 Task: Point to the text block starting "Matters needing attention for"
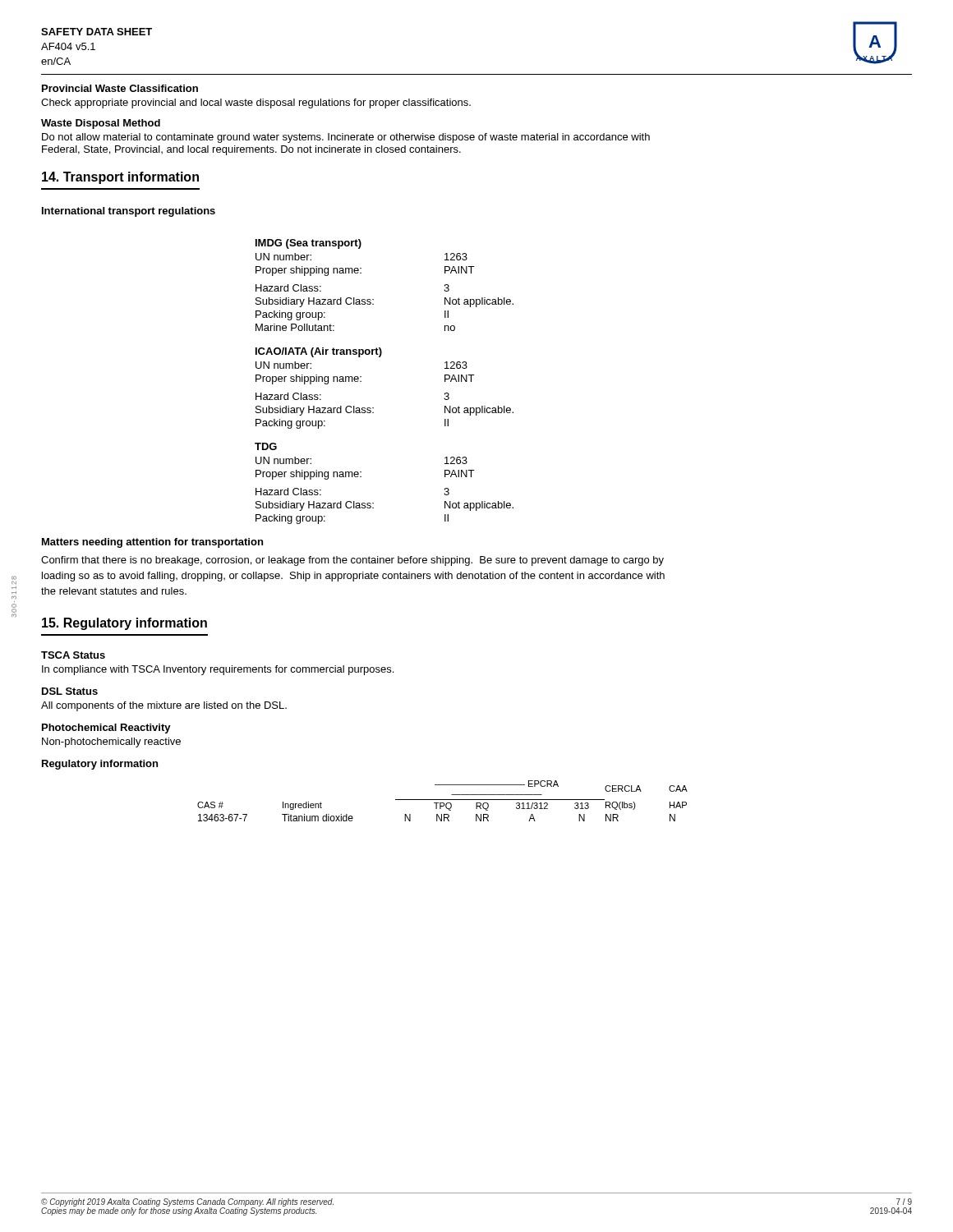coord(152,542)
